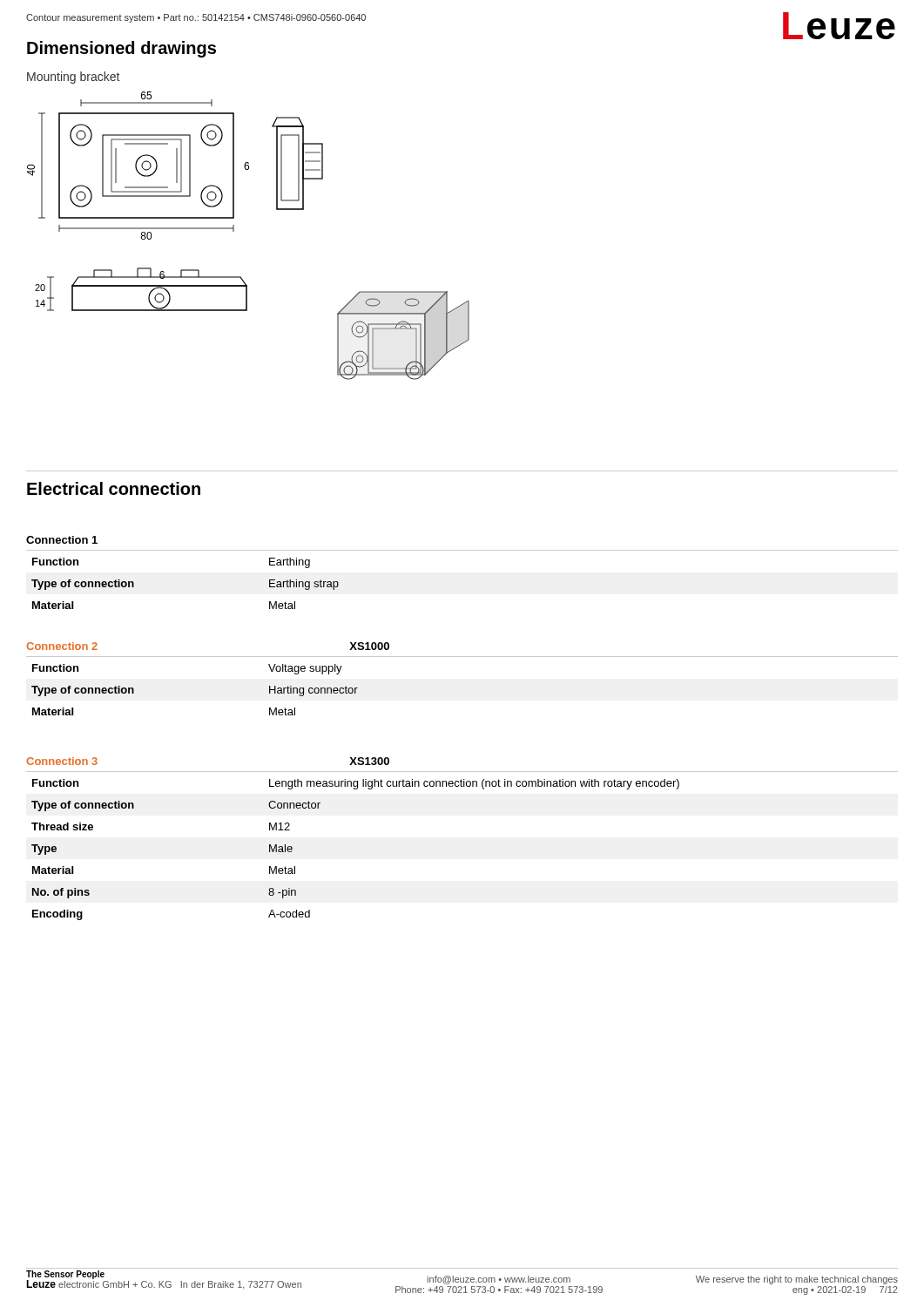This screenshot has height=1307, width=924.
Task: Select the region starting "Connection 1 Function Earthing Type of"
Action: (x=62, y=540)
